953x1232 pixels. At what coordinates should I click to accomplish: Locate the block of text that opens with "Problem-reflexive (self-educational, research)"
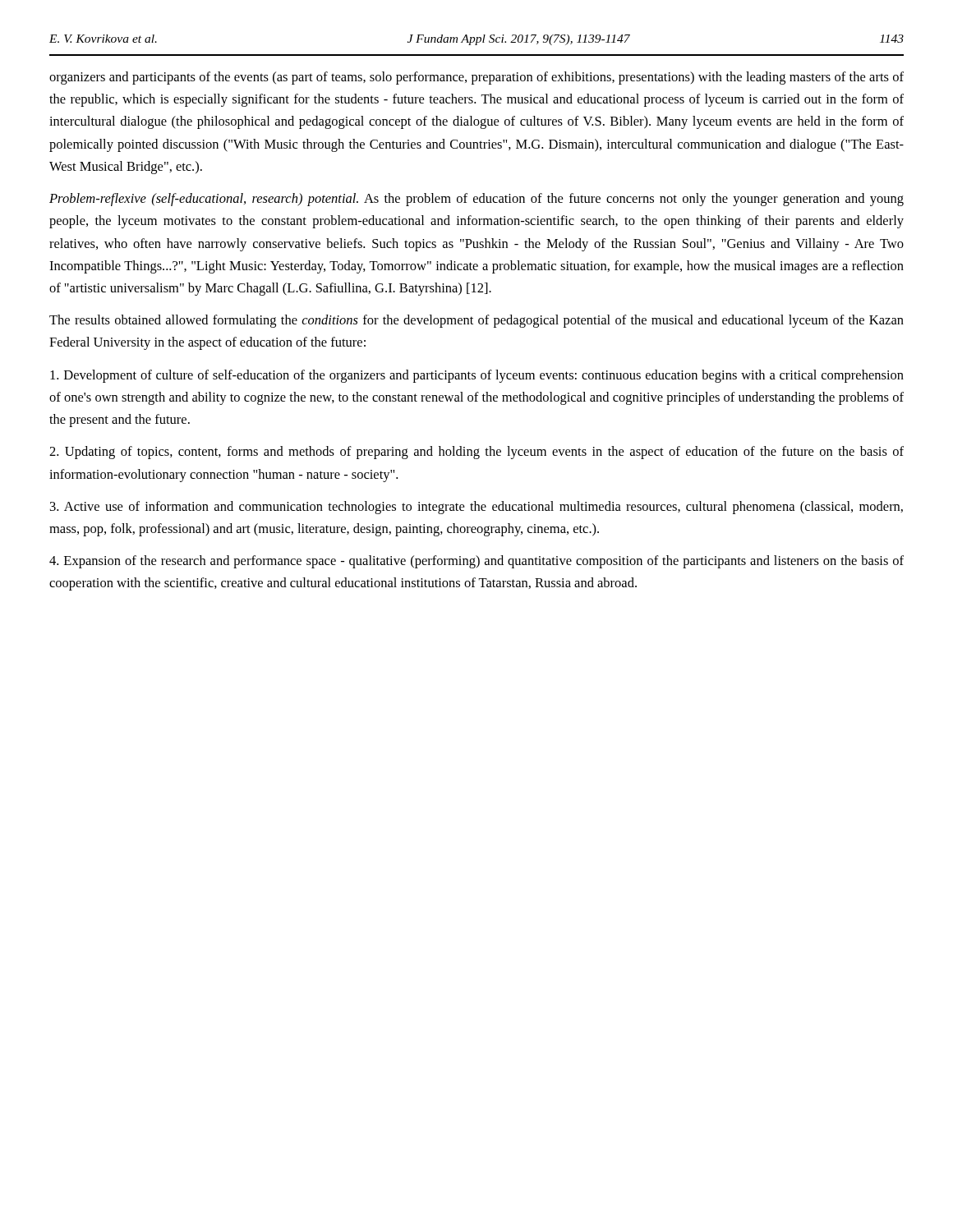(x=476, y=243)
